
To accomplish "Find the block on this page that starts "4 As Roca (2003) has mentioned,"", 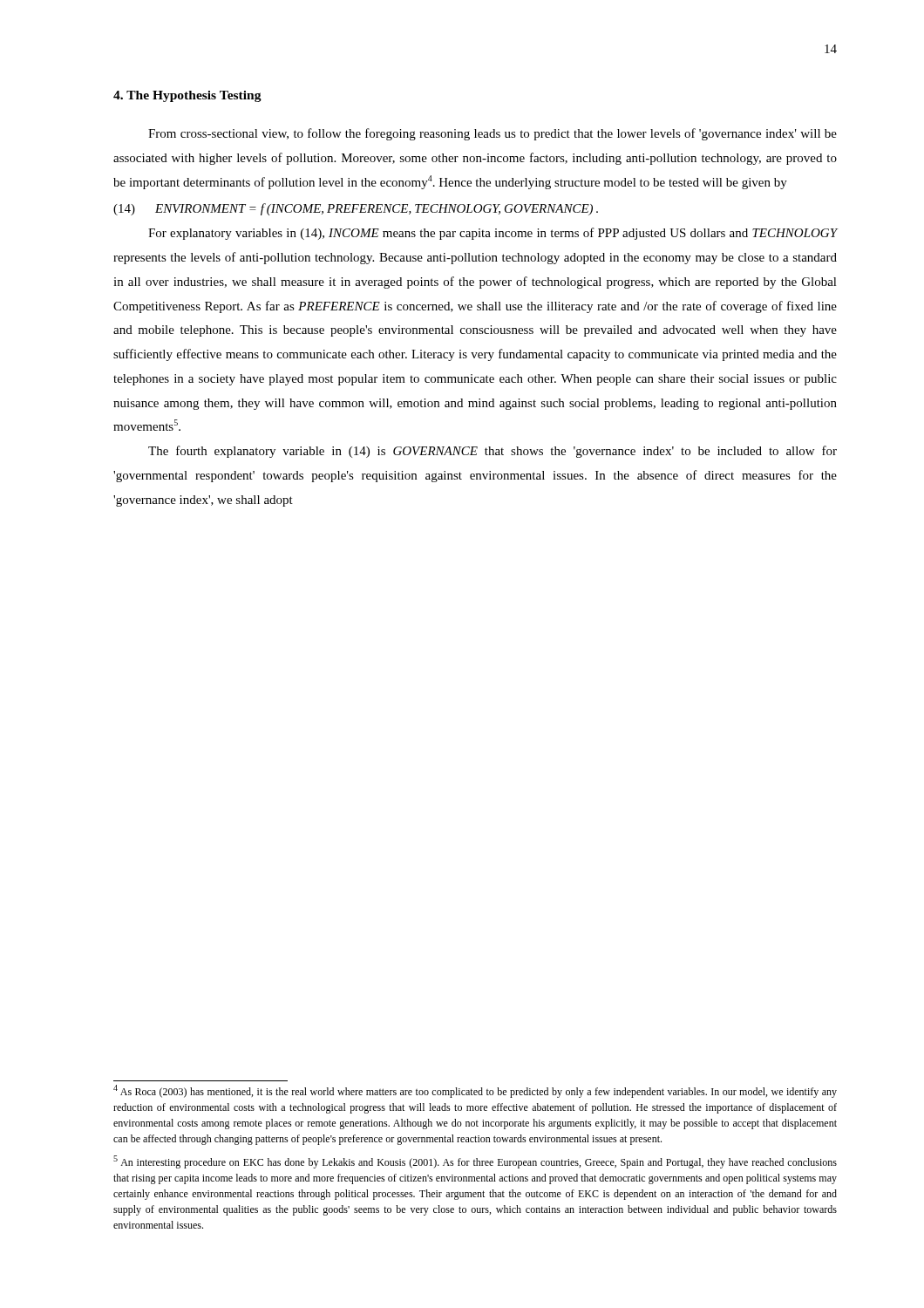I will click(x=475, y=1114).
